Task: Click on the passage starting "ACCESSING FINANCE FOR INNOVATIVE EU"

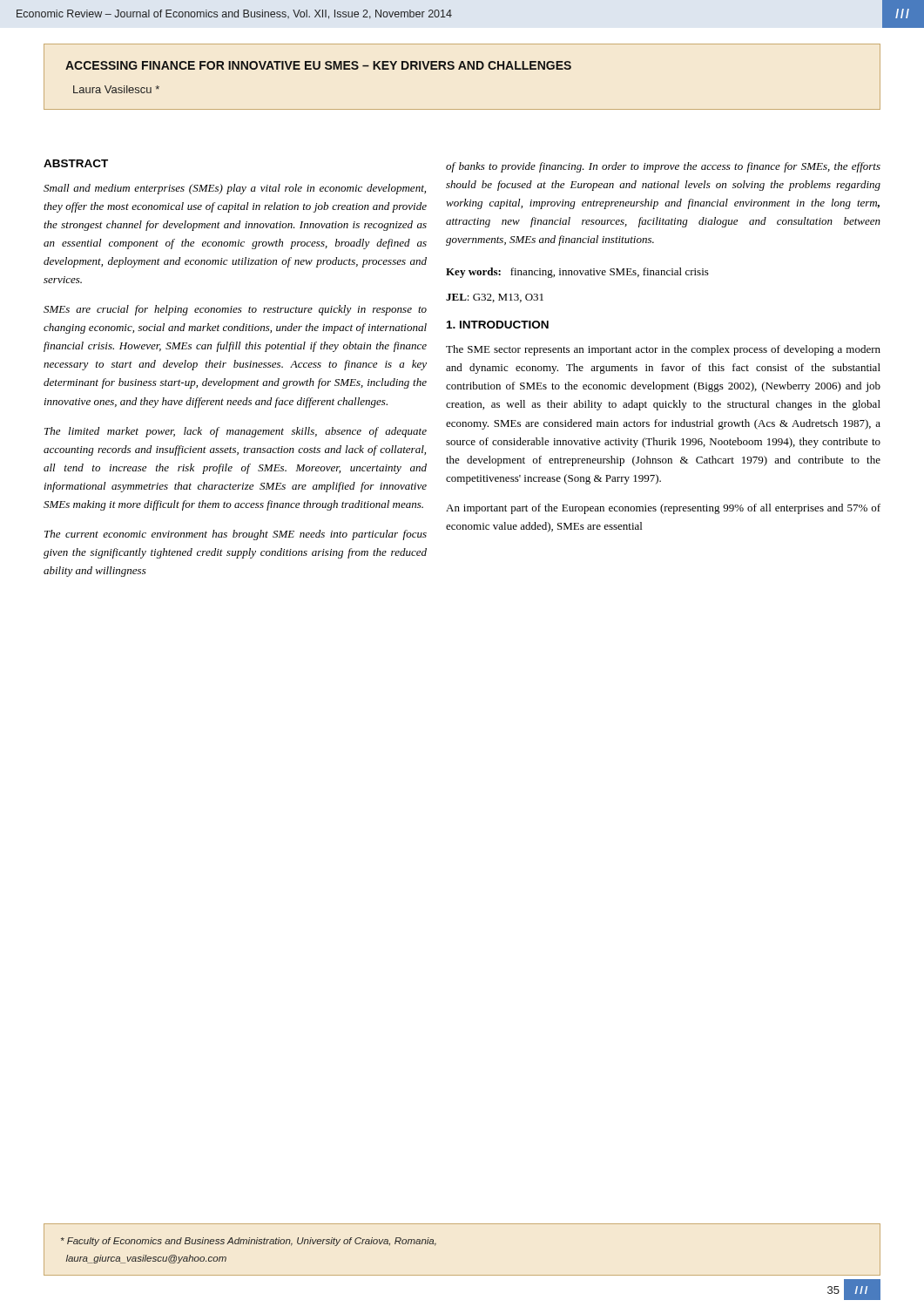Action: (x=462, y=77)
